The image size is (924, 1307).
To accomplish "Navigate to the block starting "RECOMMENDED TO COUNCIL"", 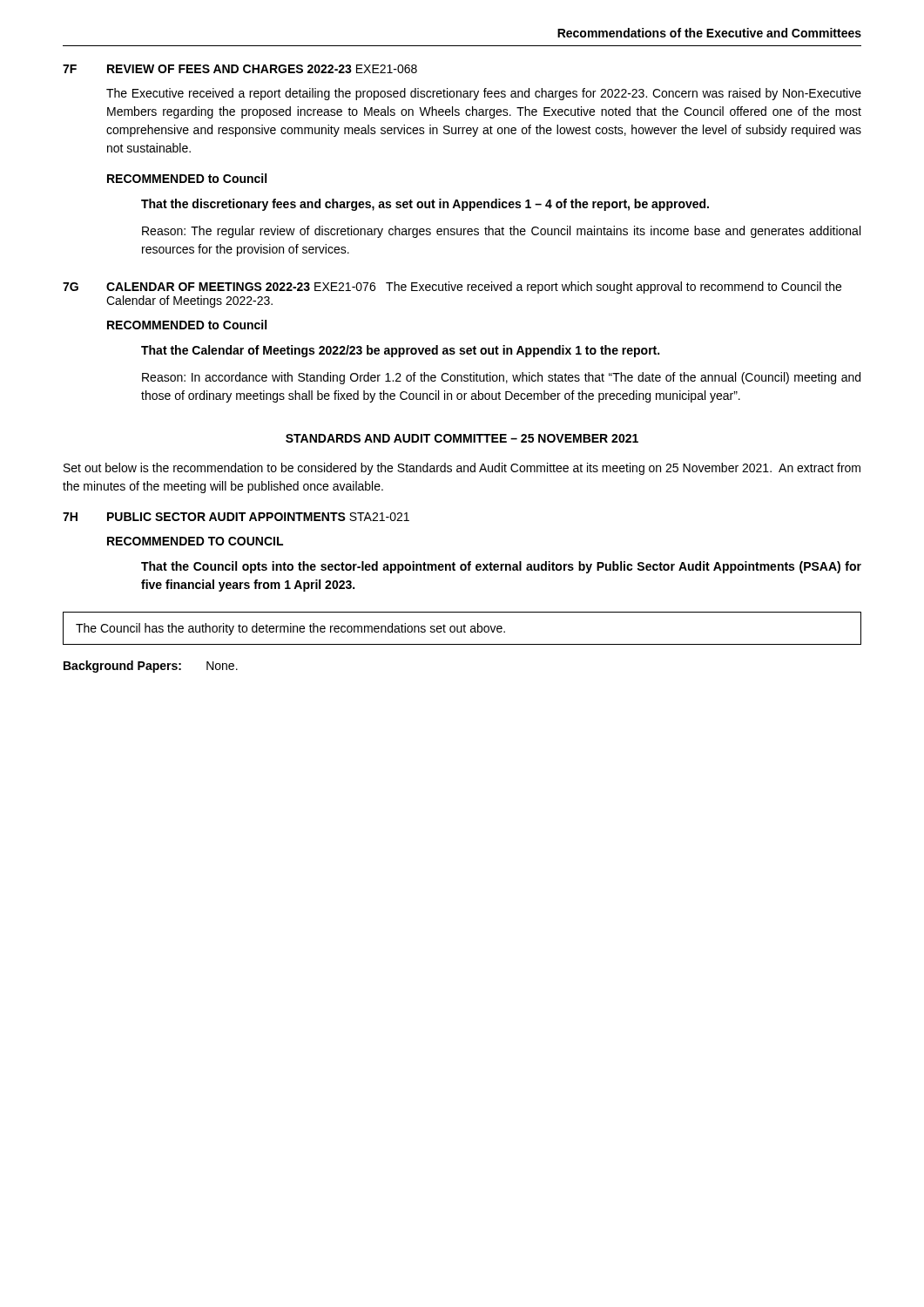I will tap(195, 541).
